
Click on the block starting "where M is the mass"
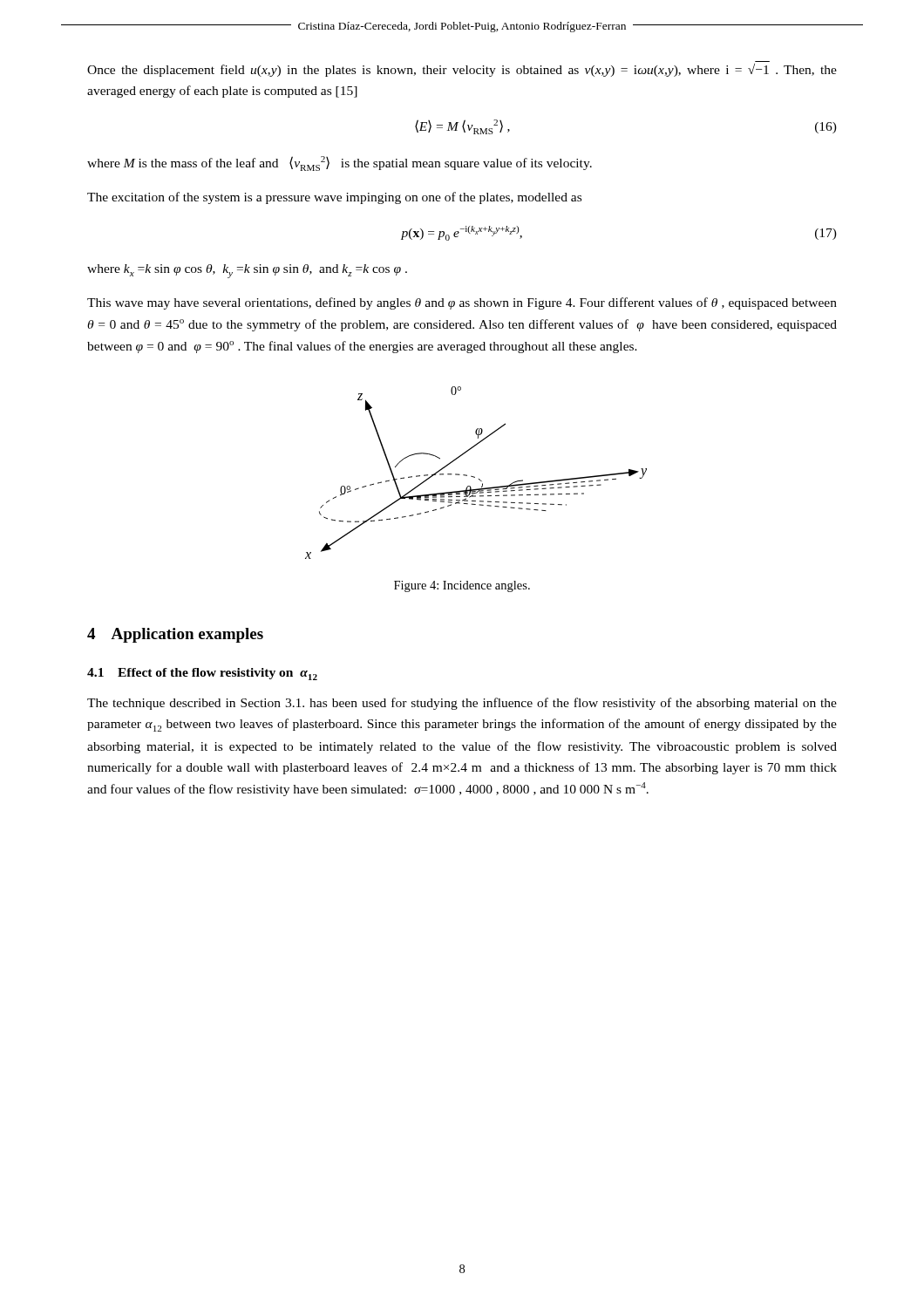point(462,164)
